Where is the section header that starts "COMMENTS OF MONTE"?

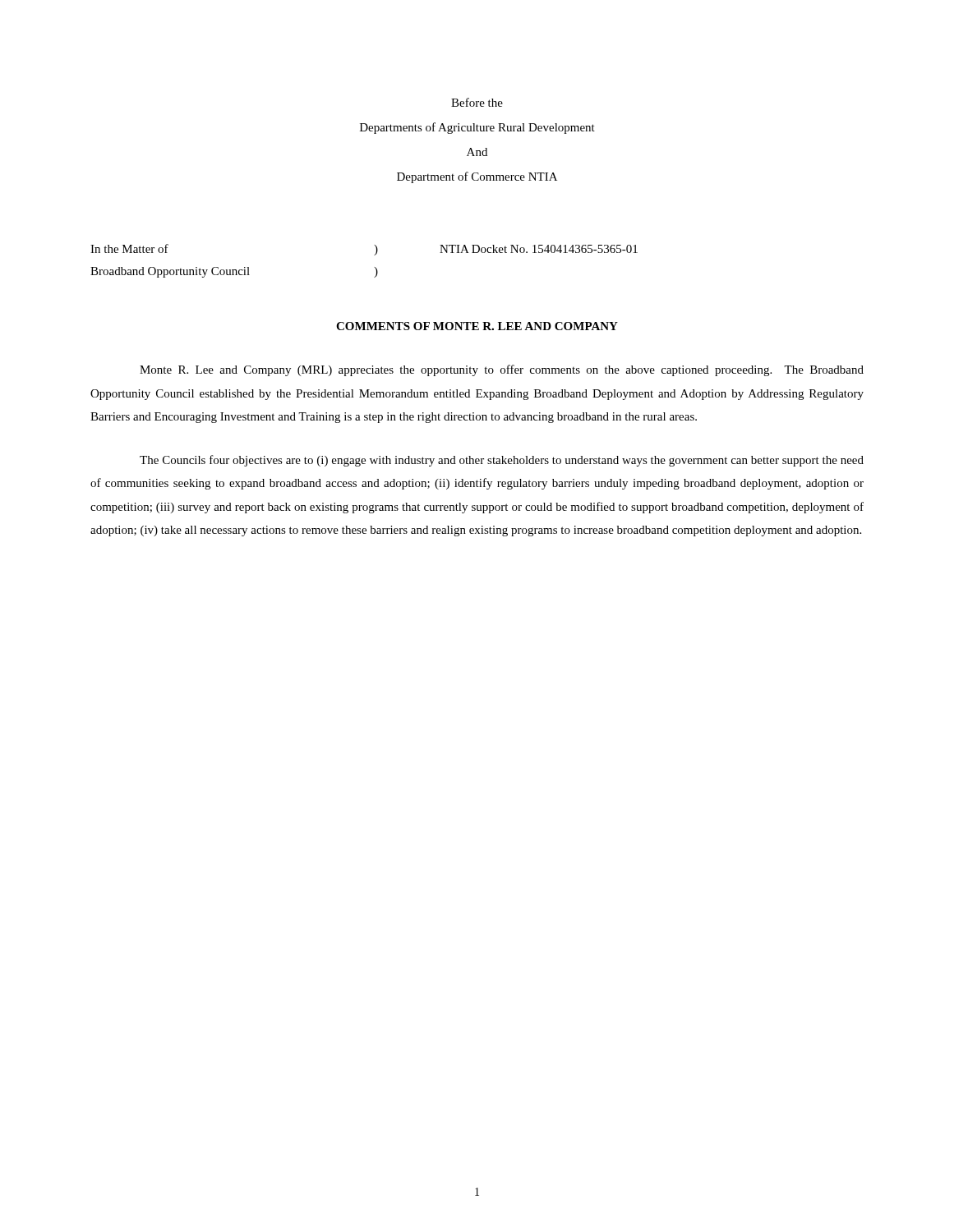click(477, 326)
